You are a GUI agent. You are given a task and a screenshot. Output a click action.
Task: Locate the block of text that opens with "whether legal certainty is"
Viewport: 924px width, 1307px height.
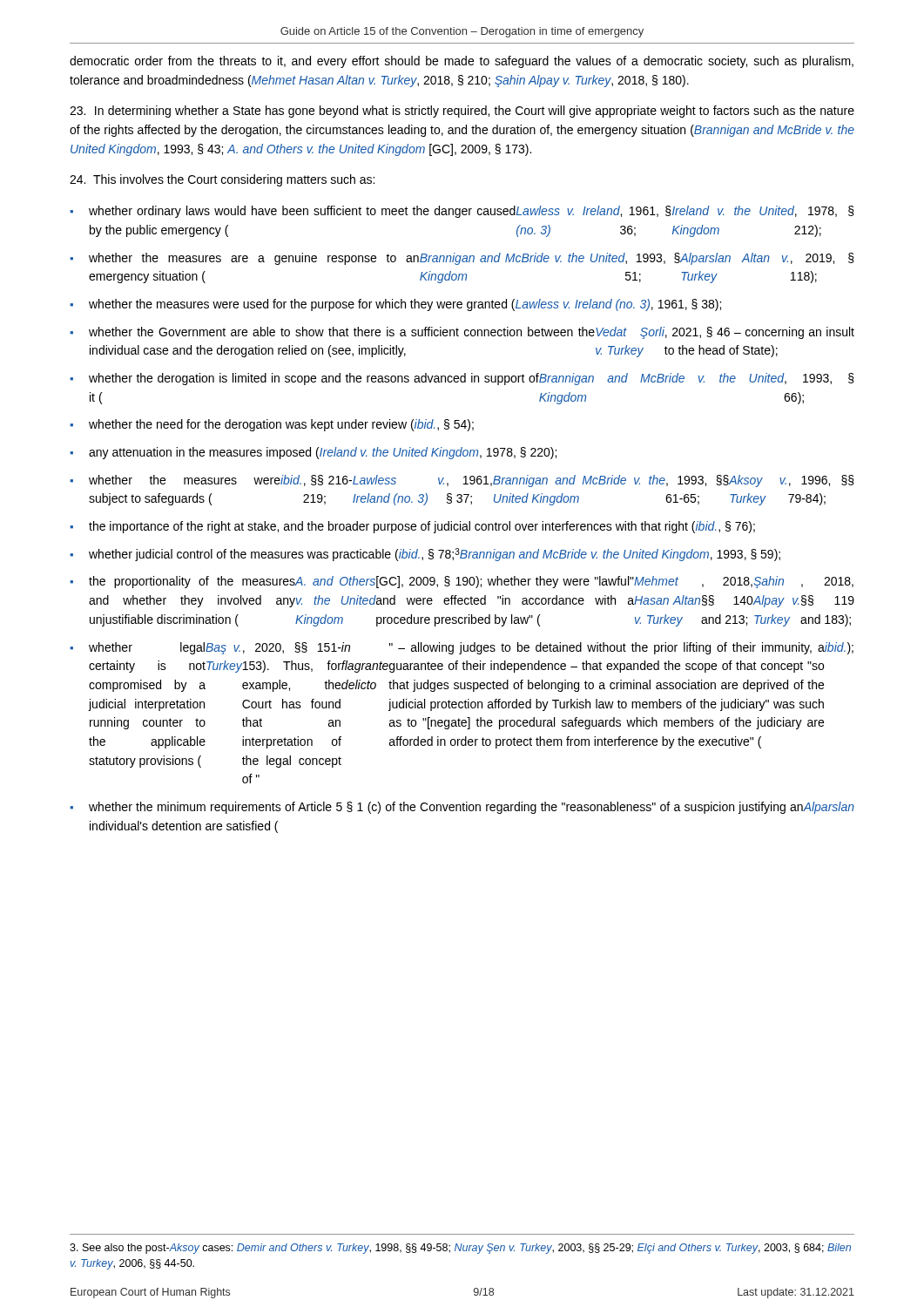[472, 712]
